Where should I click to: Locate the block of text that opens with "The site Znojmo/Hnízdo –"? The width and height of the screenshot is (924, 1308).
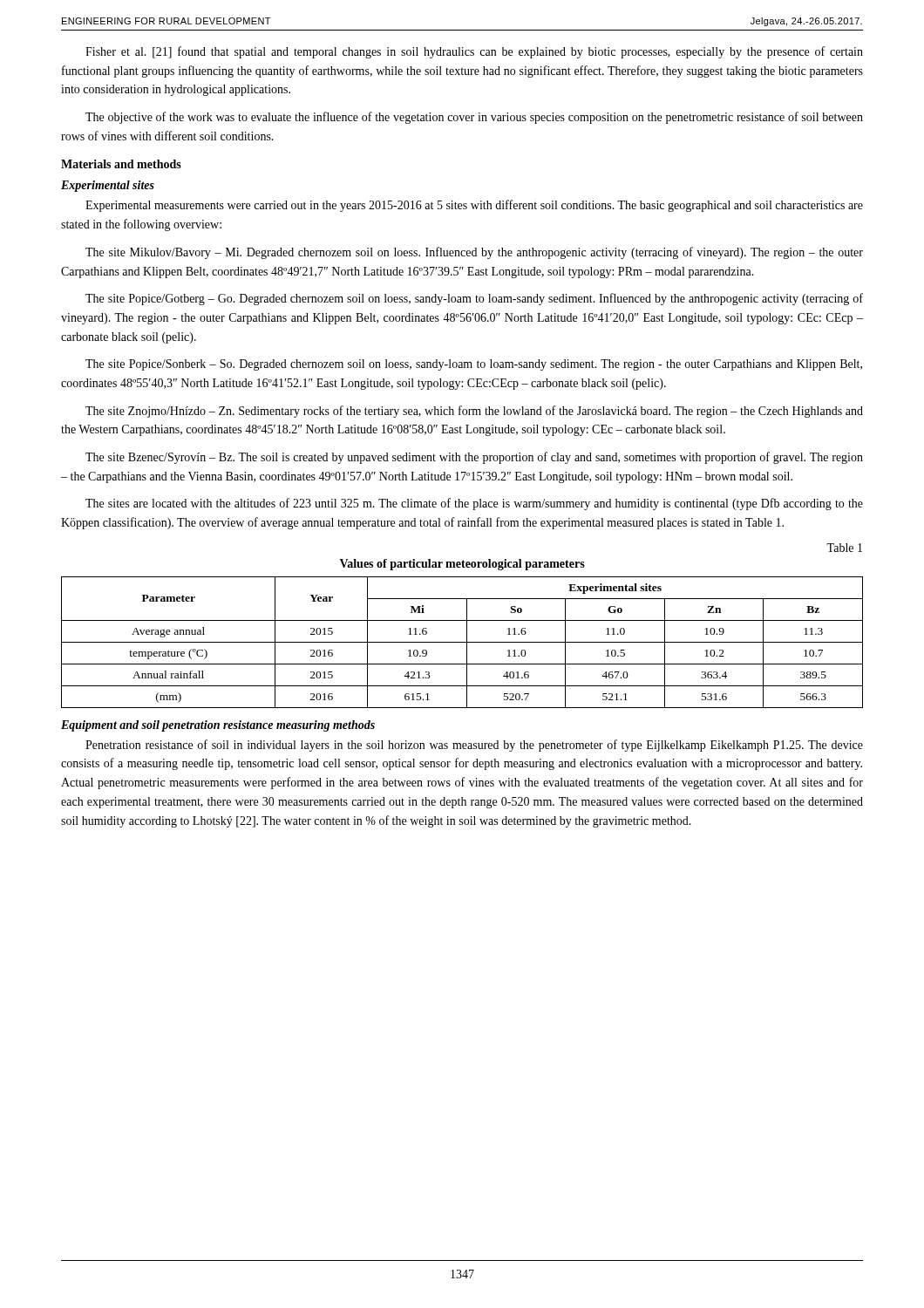462,420
